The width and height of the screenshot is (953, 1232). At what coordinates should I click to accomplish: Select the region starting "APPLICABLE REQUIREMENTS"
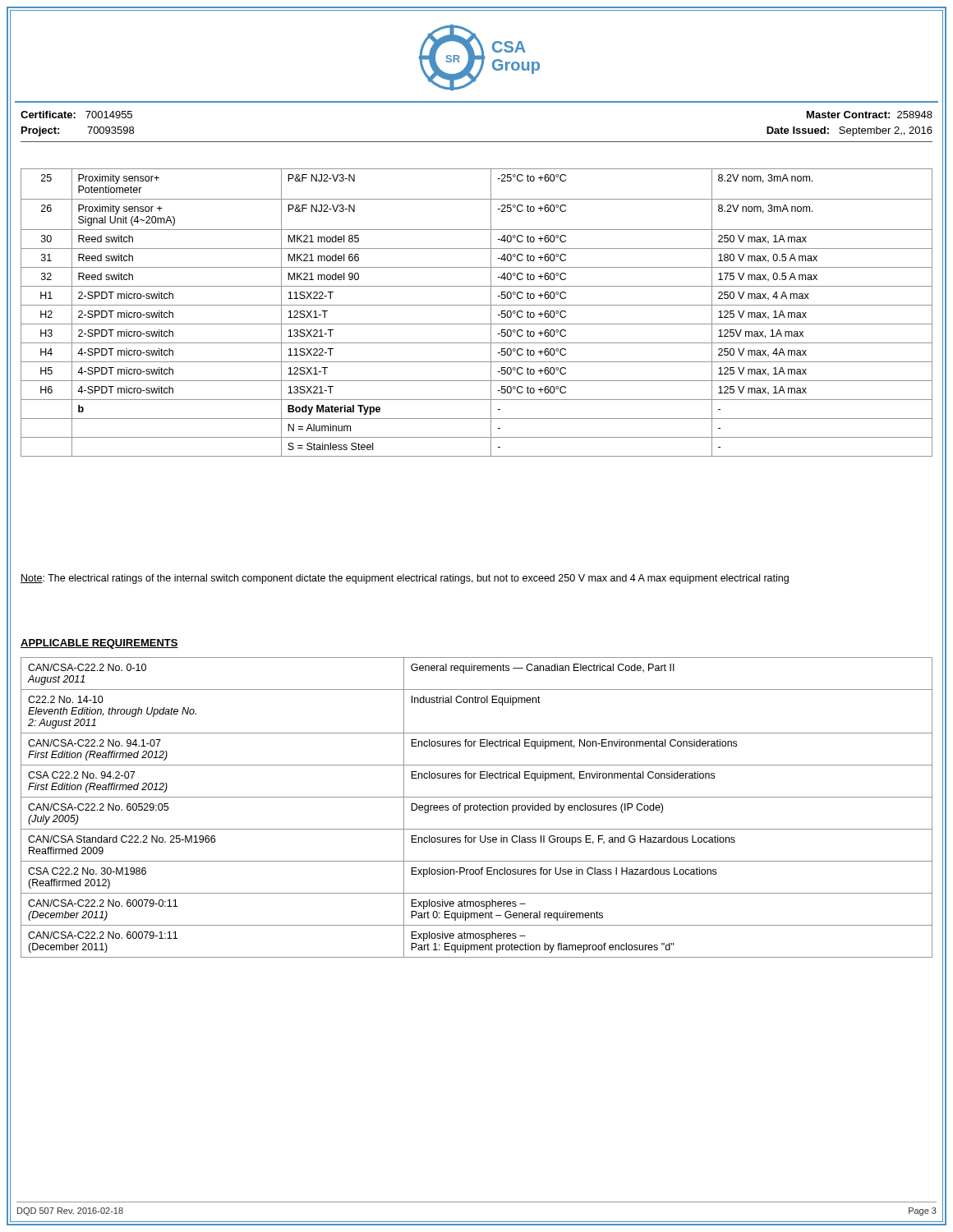[x=99, y=643]
